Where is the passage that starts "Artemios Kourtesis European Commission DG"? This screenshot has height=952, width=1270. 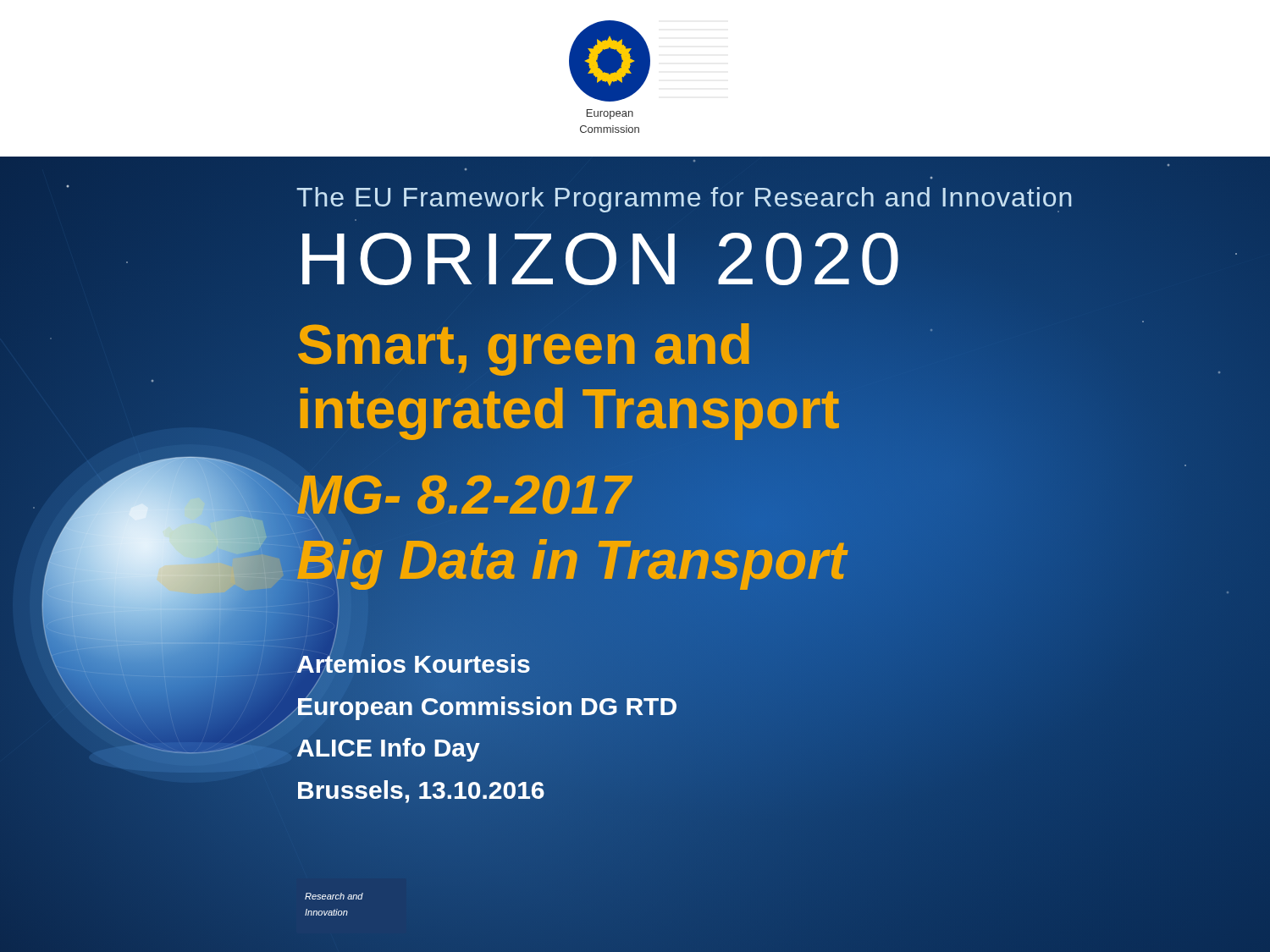click(487, 727)
